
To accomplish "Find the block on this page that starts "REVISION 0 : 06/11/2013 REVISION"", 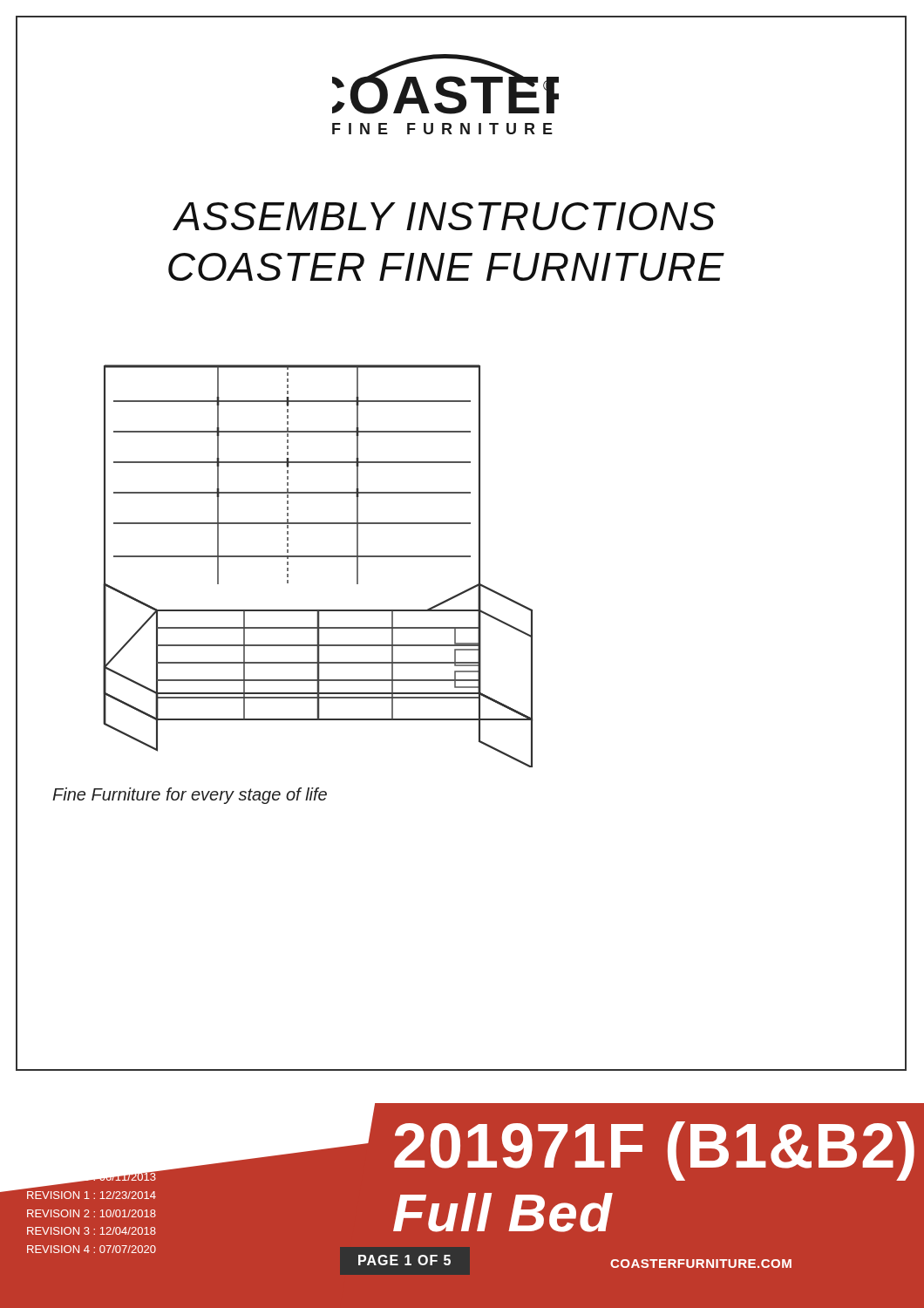I will tap(91, 1214).
